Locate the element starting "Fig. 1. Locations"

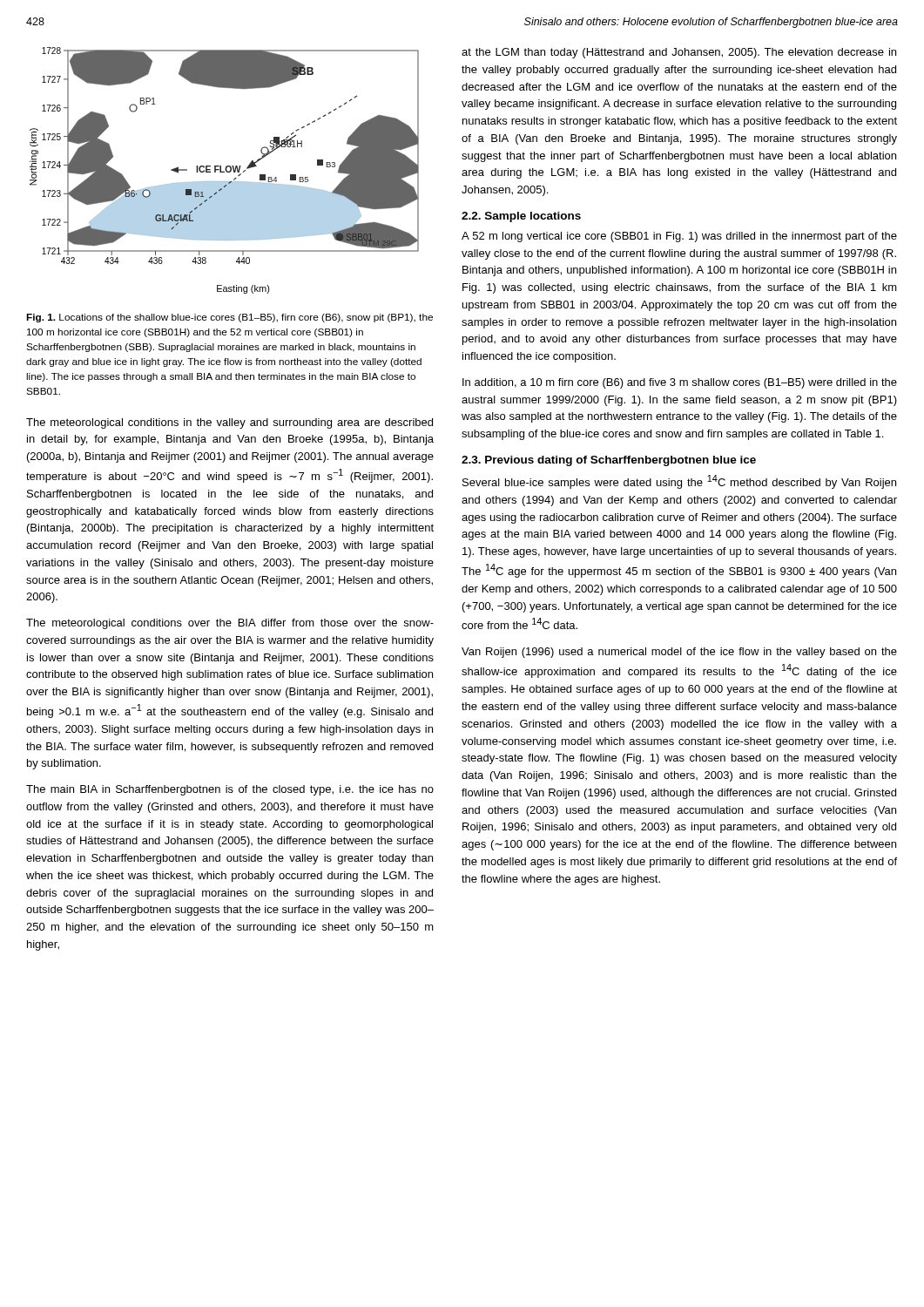(x=230, y=354)
